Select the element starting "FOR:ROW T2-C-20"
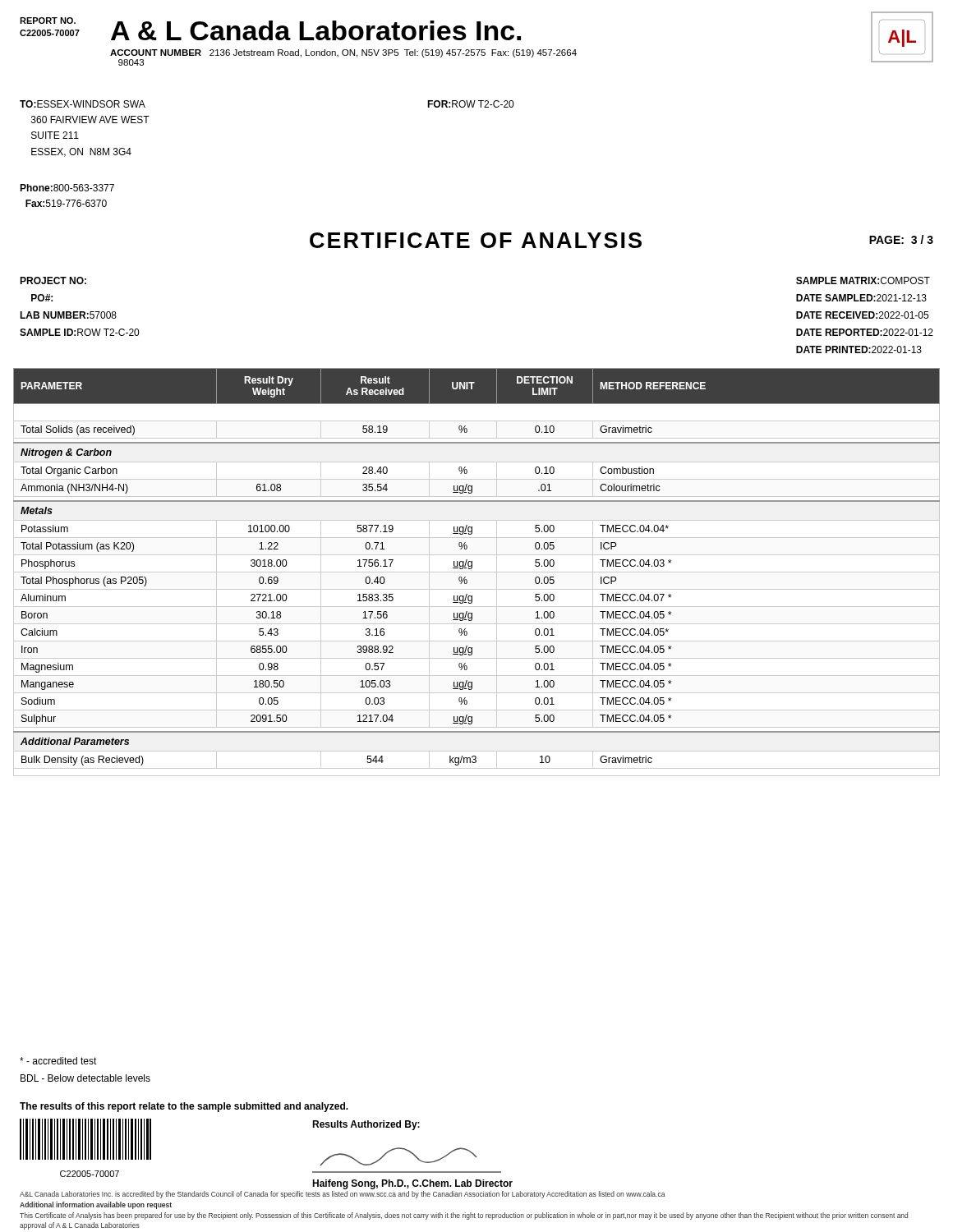The width and height of the screenshot is (953, 1232). pyautogui.click(x=471, y=104)
